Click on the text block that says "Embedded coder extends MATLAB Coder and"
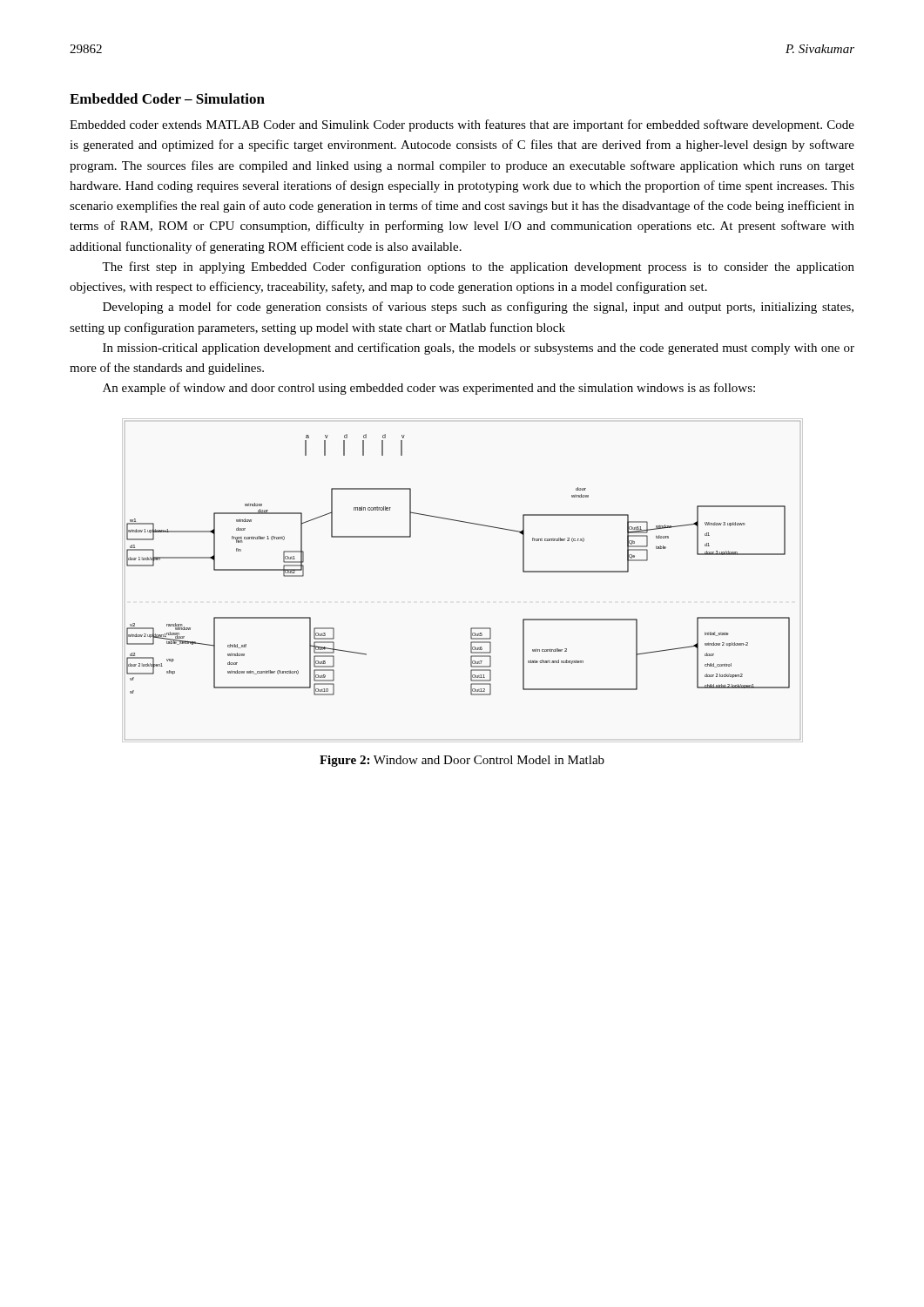This screenshot has width=924, height=1307. (x=462, y=257)
